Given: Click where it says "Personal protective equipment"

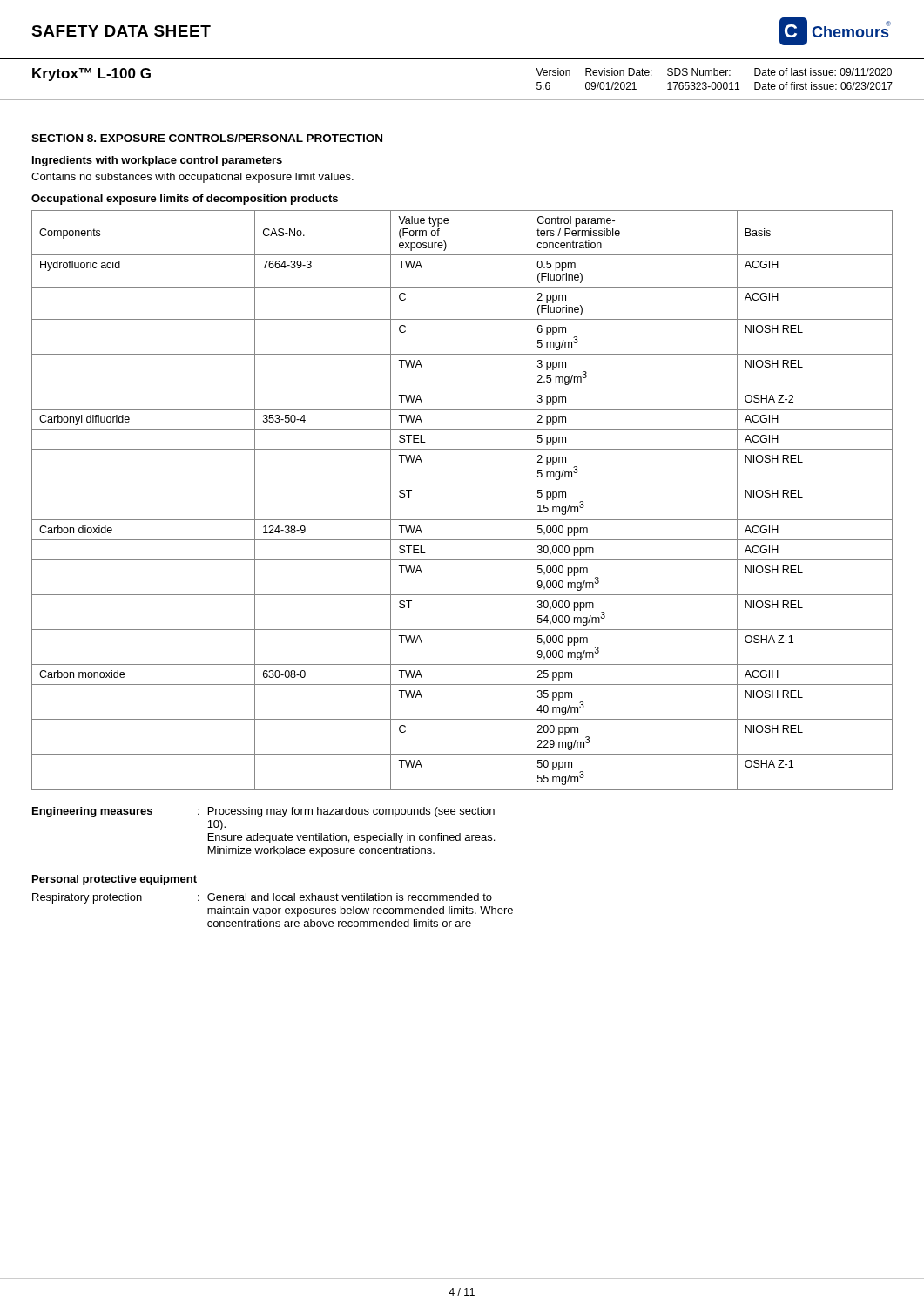Looking at the screenshot, I should 114,878.
